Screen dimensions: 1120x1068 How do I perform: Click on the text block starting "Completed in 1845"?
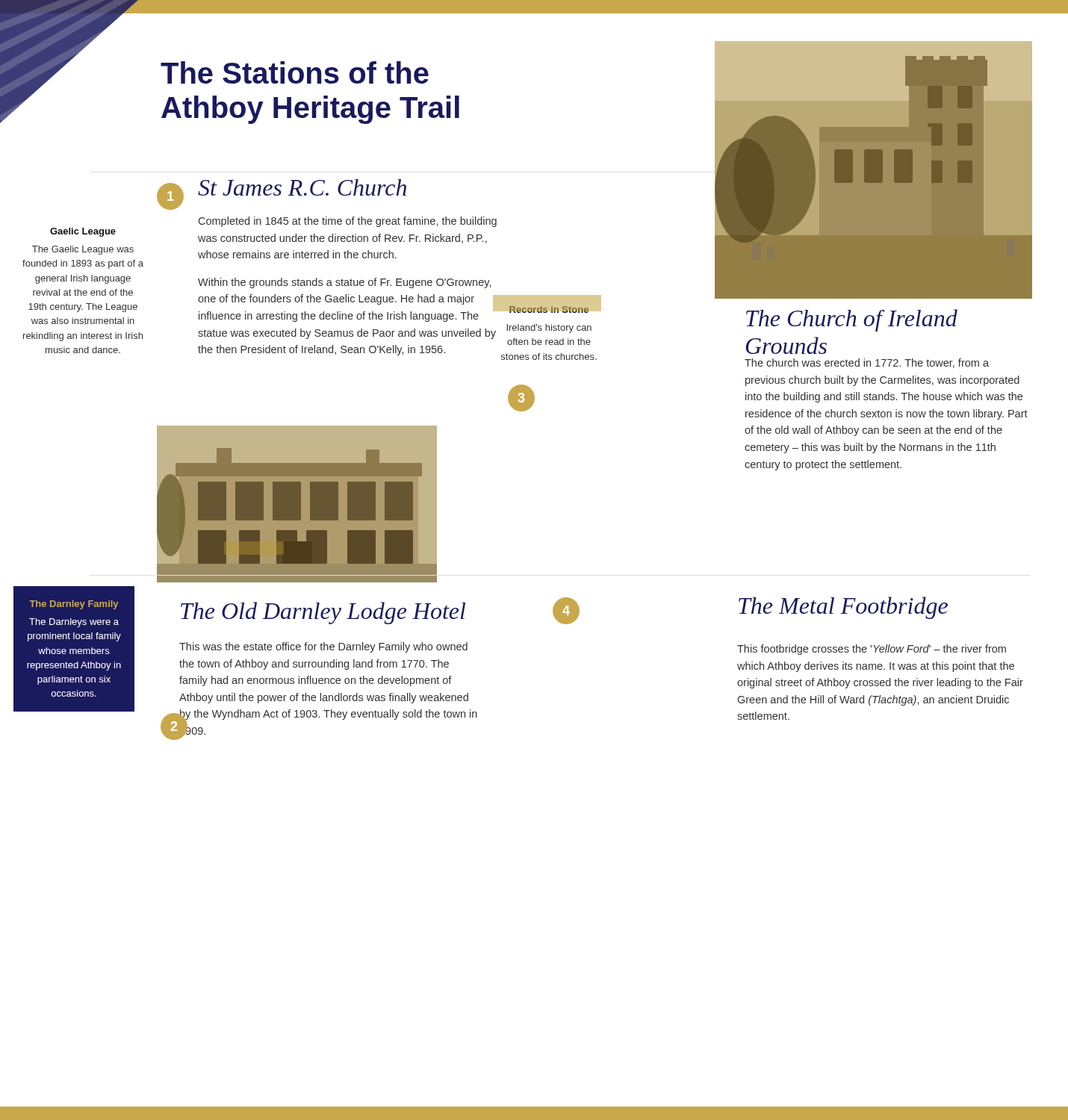(349, 286)
